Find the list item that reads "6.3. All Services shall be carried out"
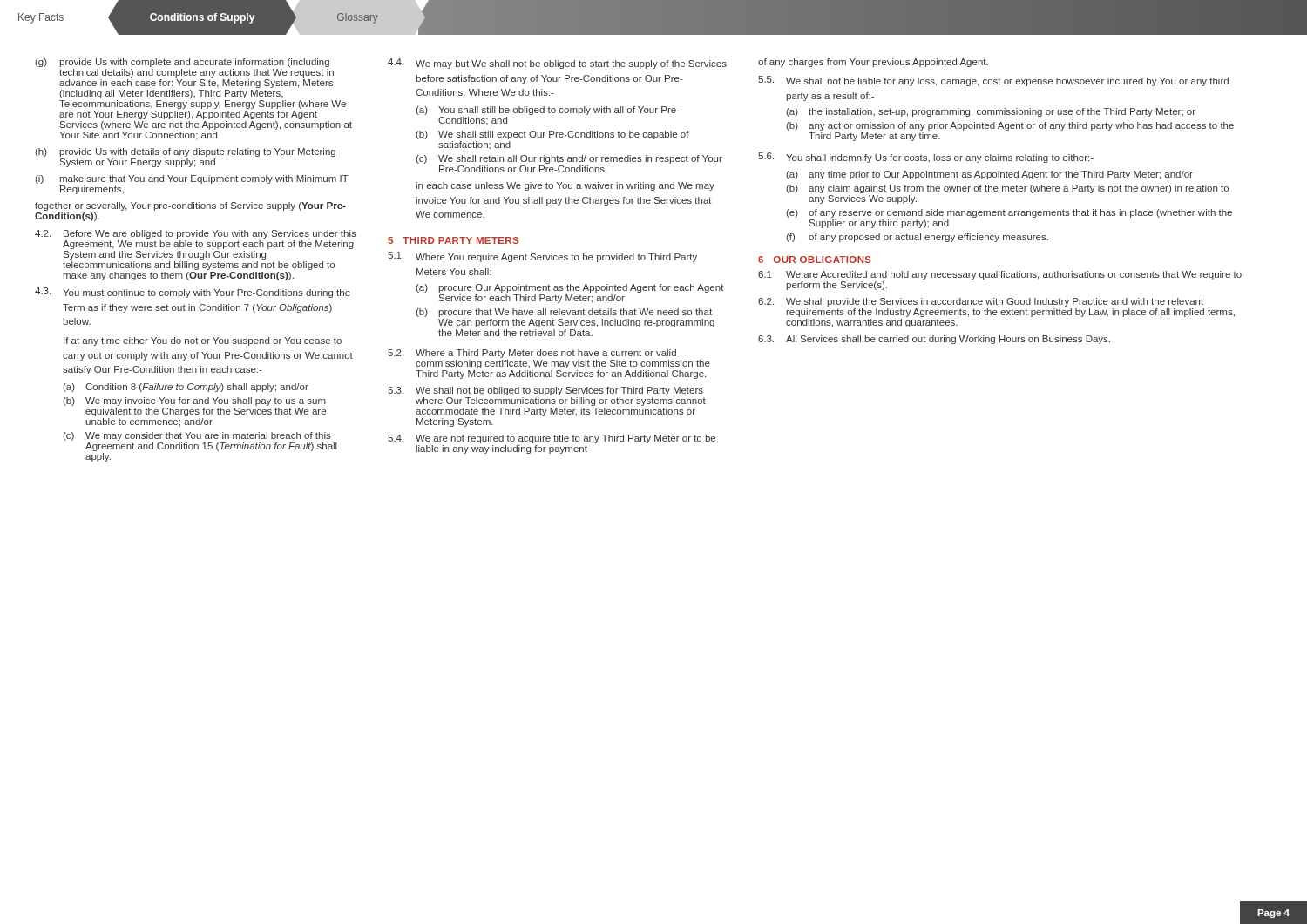 coord(935,339)
